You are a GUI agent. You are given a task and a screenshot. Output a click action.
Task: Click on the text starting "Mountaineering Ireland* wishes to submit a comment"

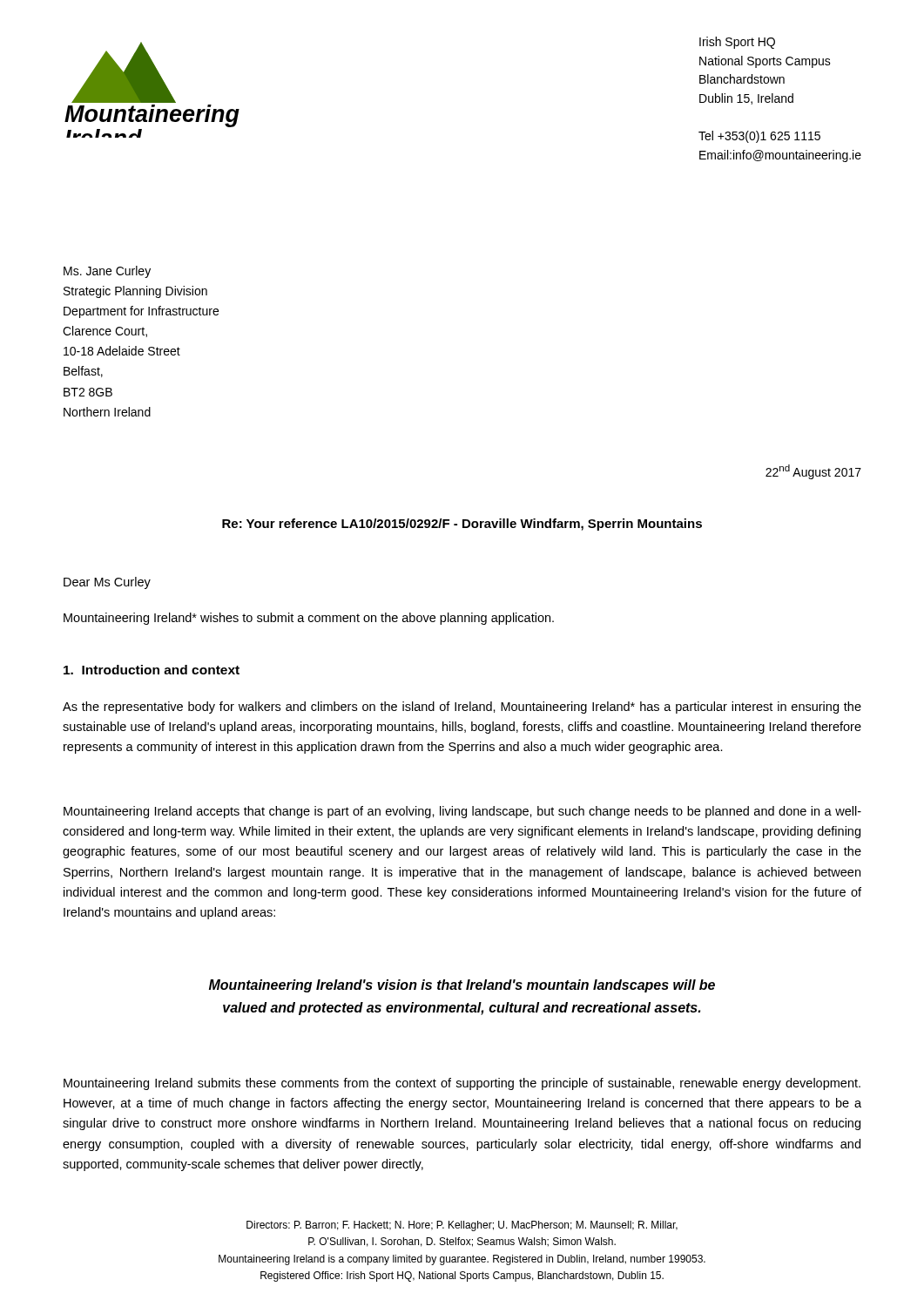(309, 618)
